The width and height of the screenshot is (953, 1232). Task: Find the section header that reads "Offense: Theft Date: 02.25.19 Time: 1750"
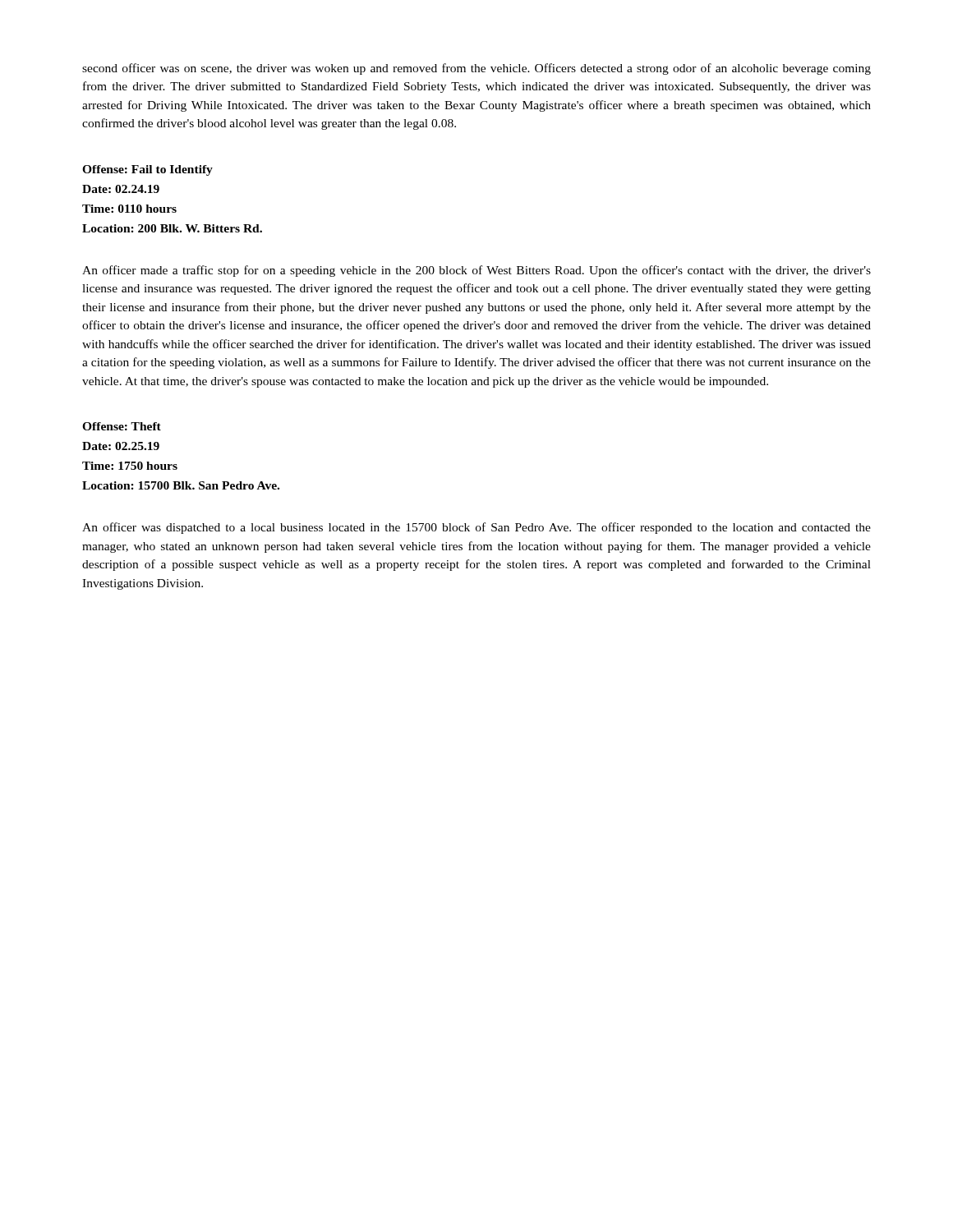click(x=122, y=426)
